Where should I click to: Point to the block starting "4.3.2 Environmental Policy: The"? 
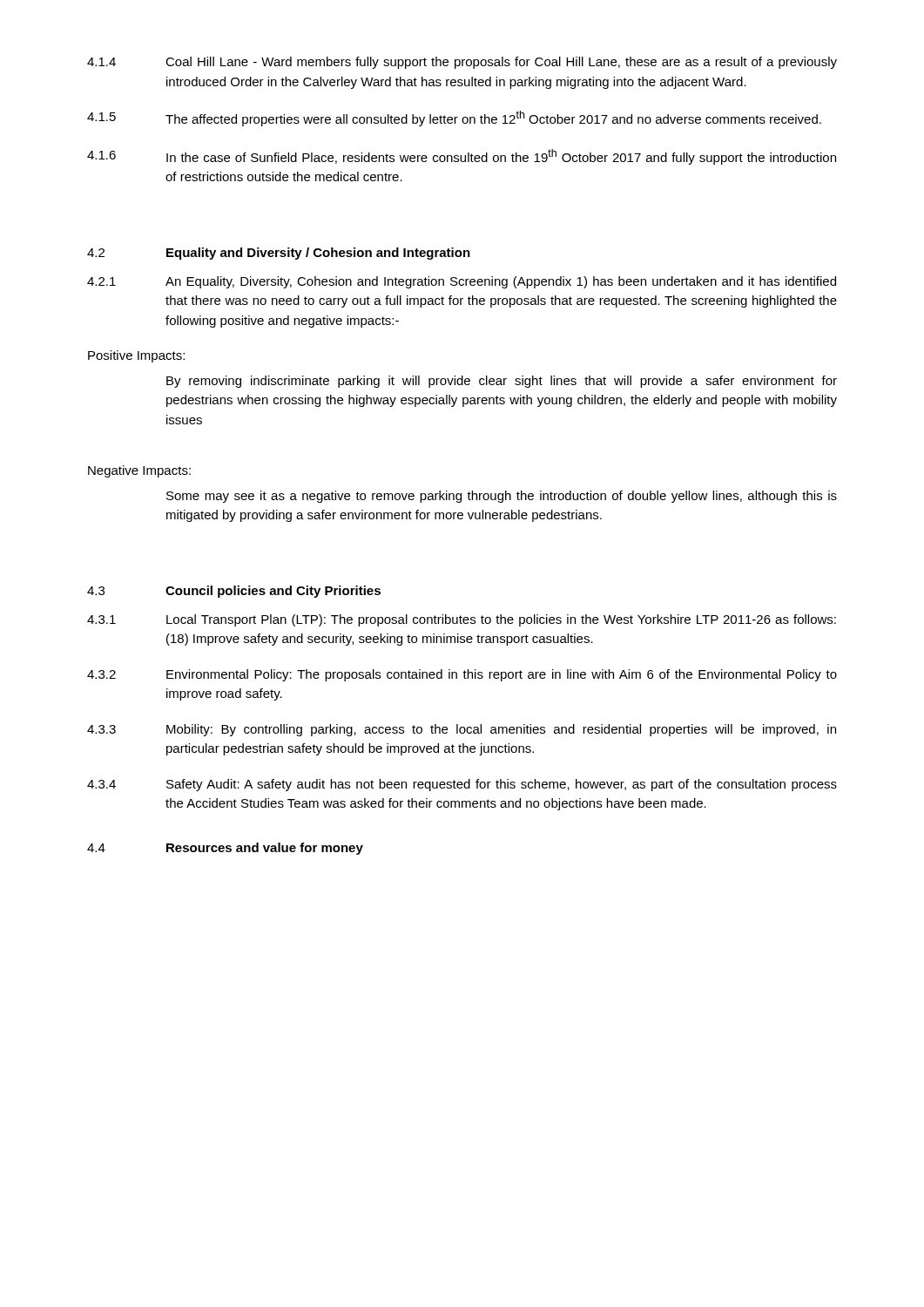(462, 684)
